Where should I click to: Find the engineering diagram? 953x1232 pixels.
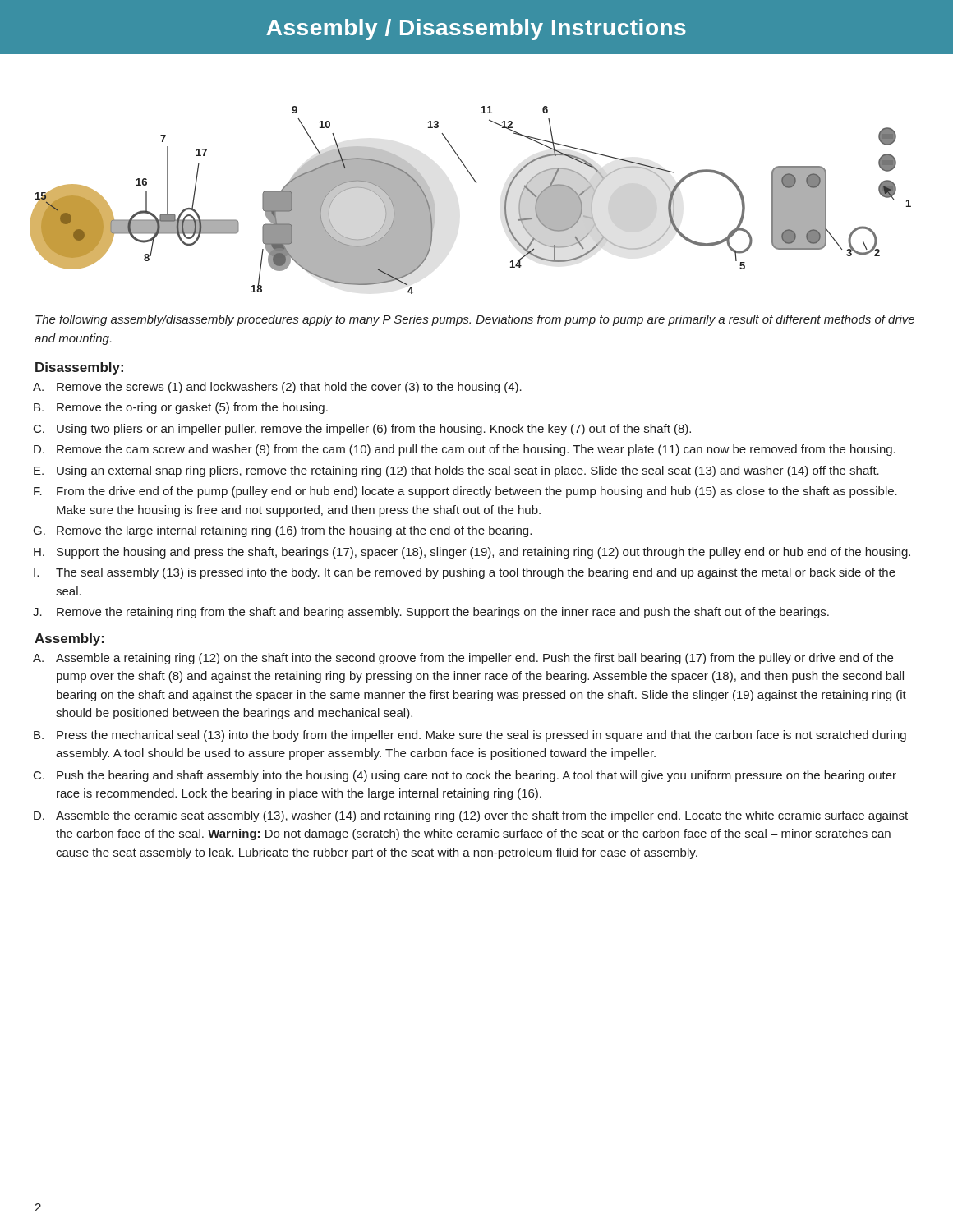point(476,178)
